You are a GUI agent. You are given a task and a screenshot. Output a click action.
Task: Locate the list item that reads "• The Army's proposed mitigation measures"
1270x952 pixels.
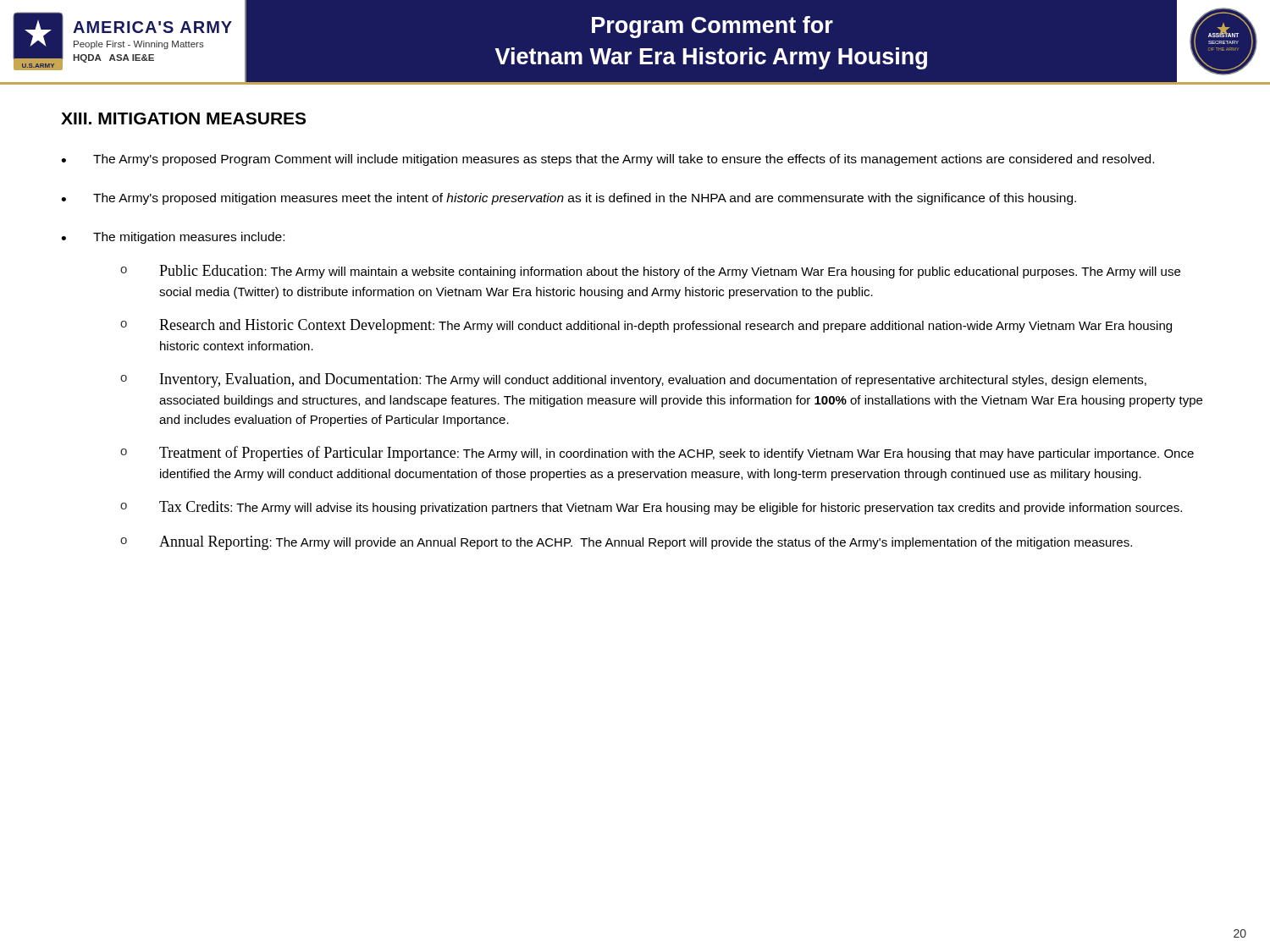(x=569, y=200)
